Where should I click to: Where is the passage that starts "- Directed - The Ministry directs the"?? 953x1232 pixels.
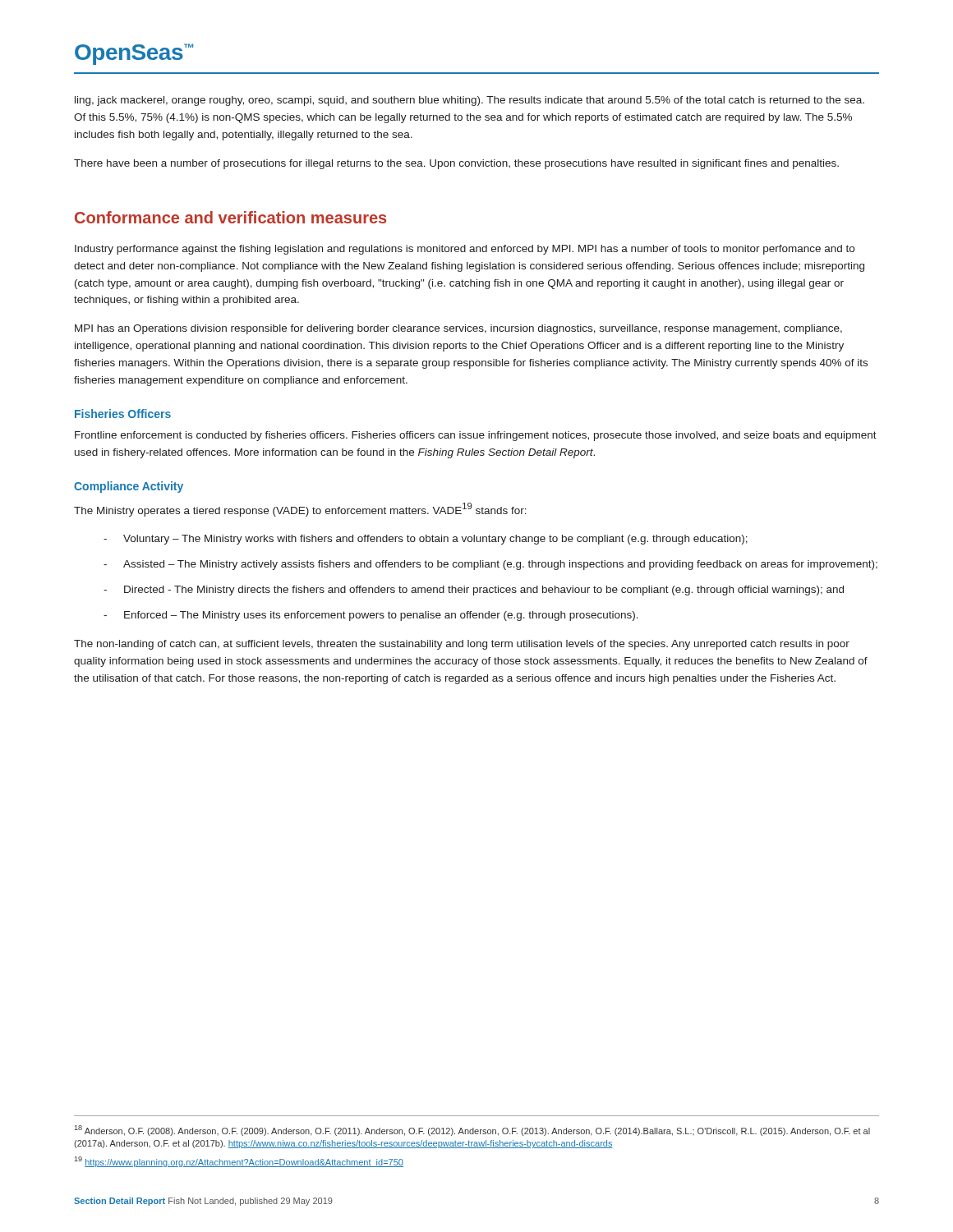tap(491, 590)
